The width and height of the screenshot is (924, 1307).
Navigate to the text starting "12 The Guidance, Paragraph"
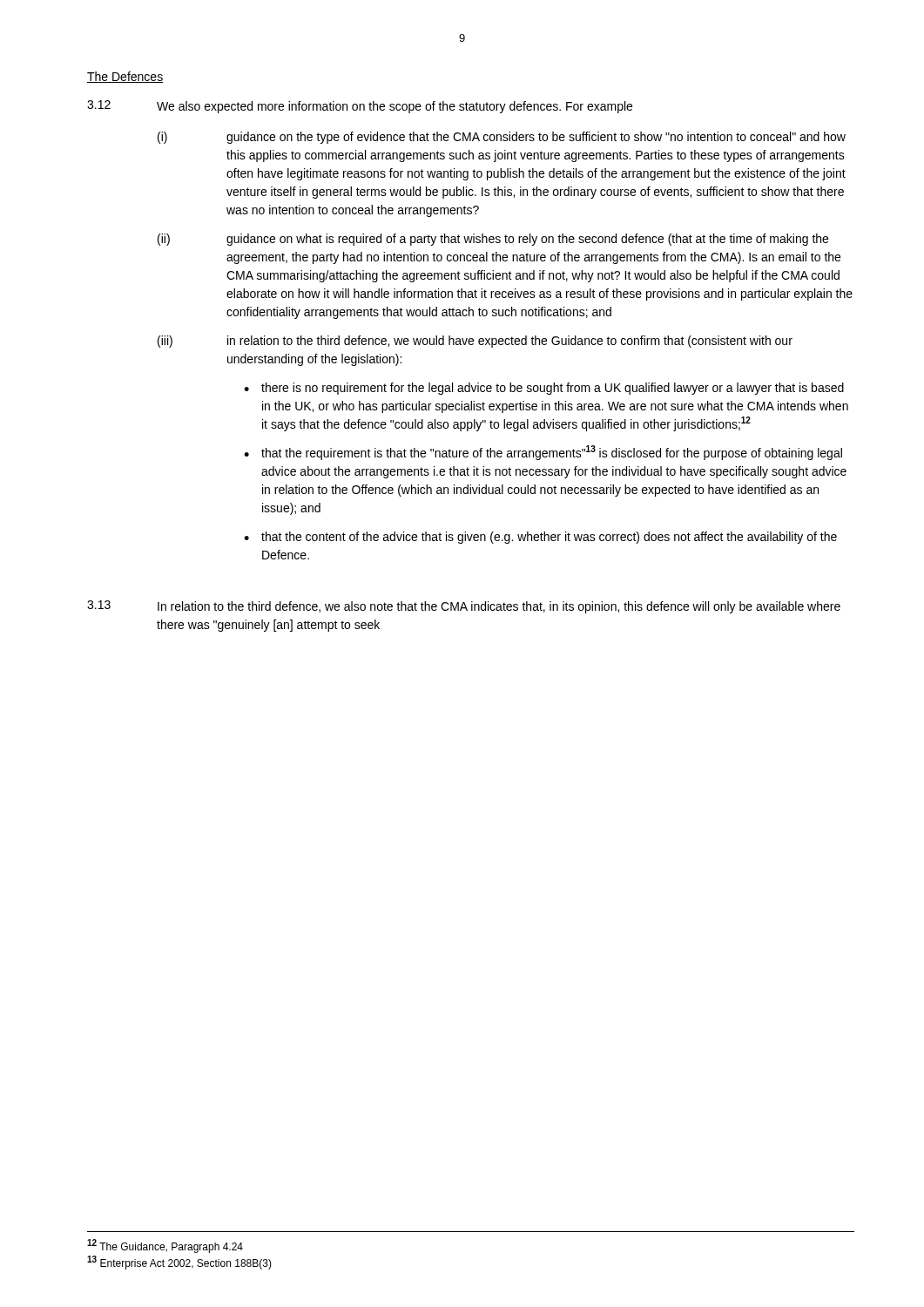pyautogui.click(x=165, y=1246)
